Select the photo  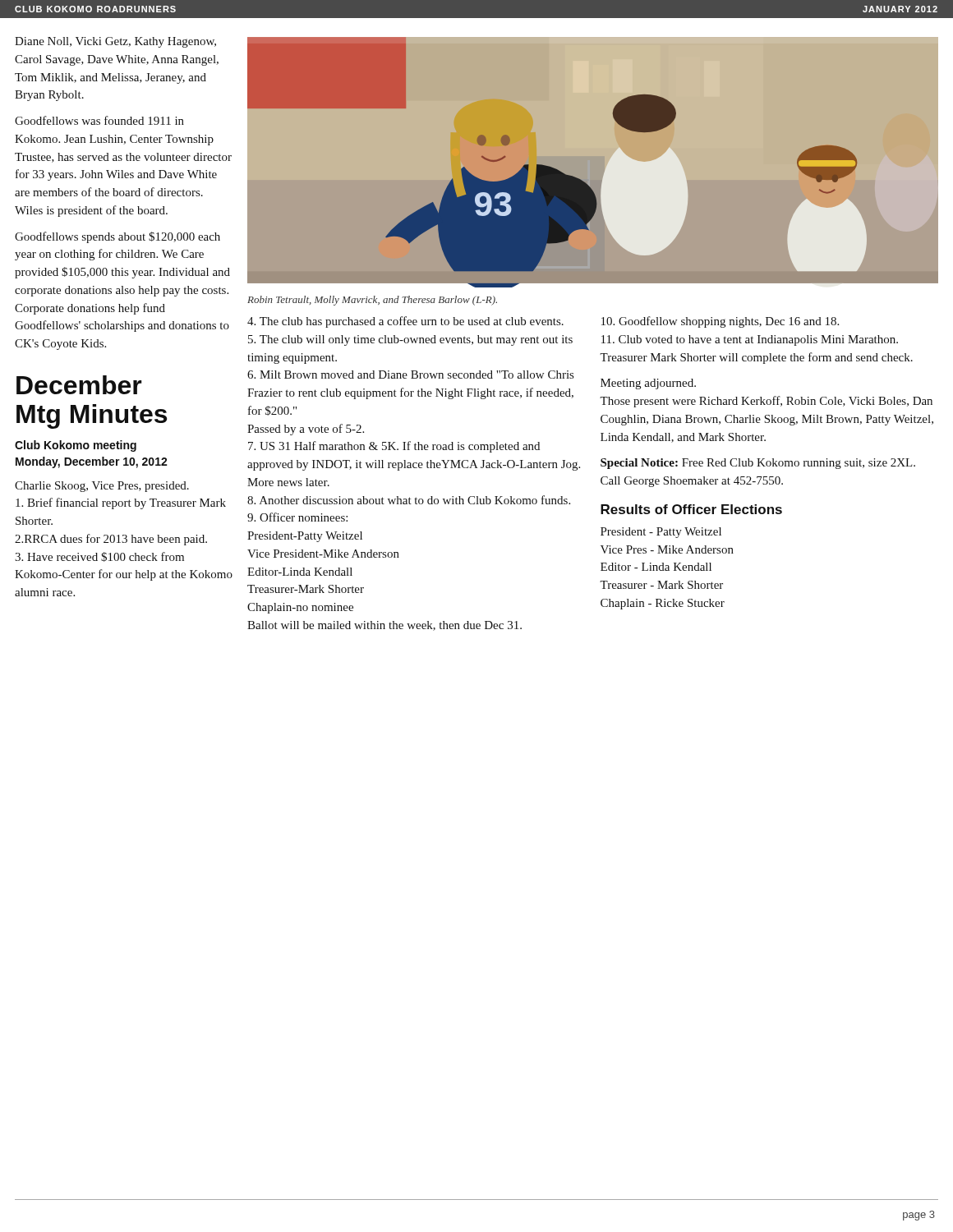click(593, 162)
